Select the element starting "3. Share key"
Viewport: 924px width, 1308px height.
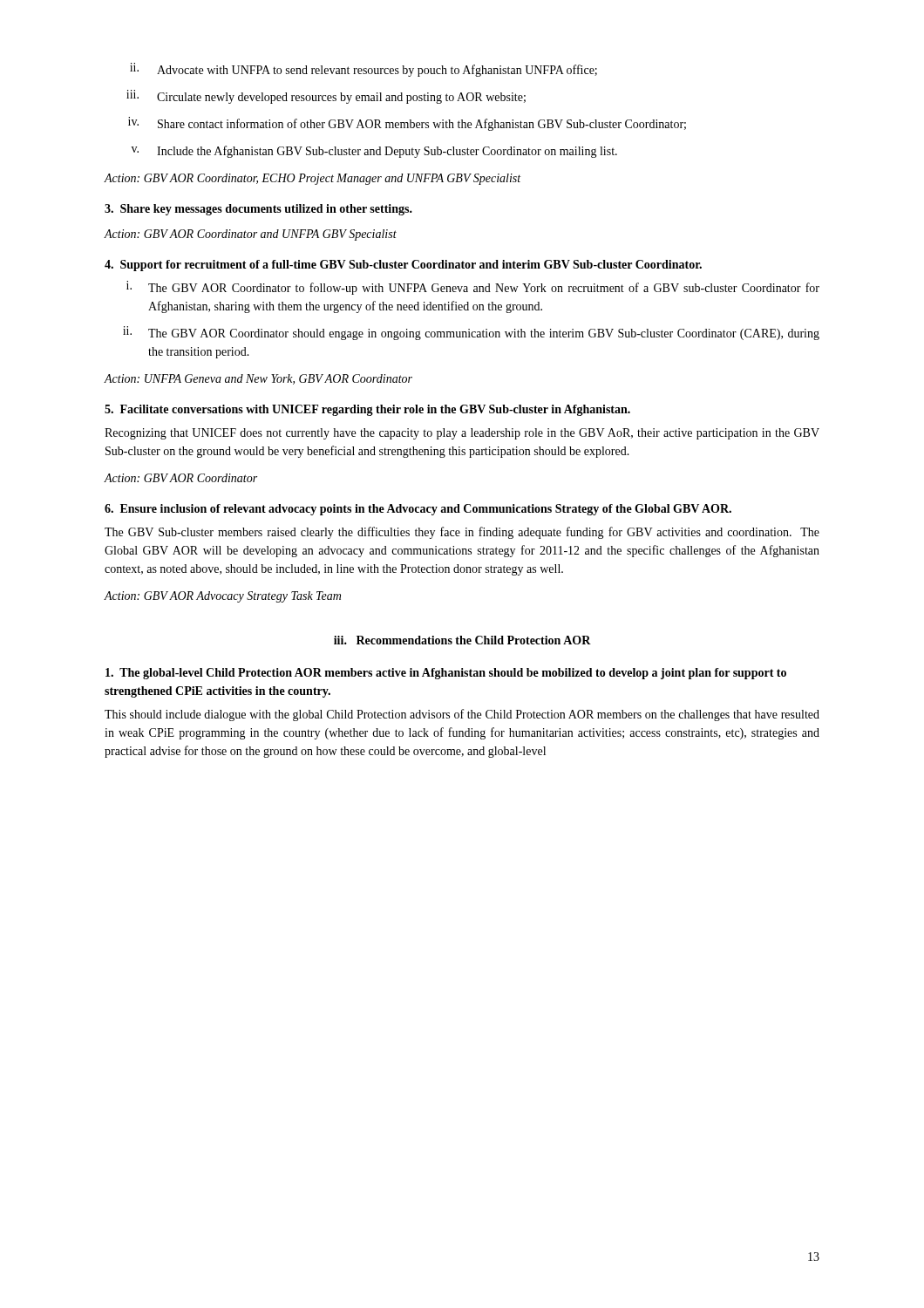pos(258,209)
